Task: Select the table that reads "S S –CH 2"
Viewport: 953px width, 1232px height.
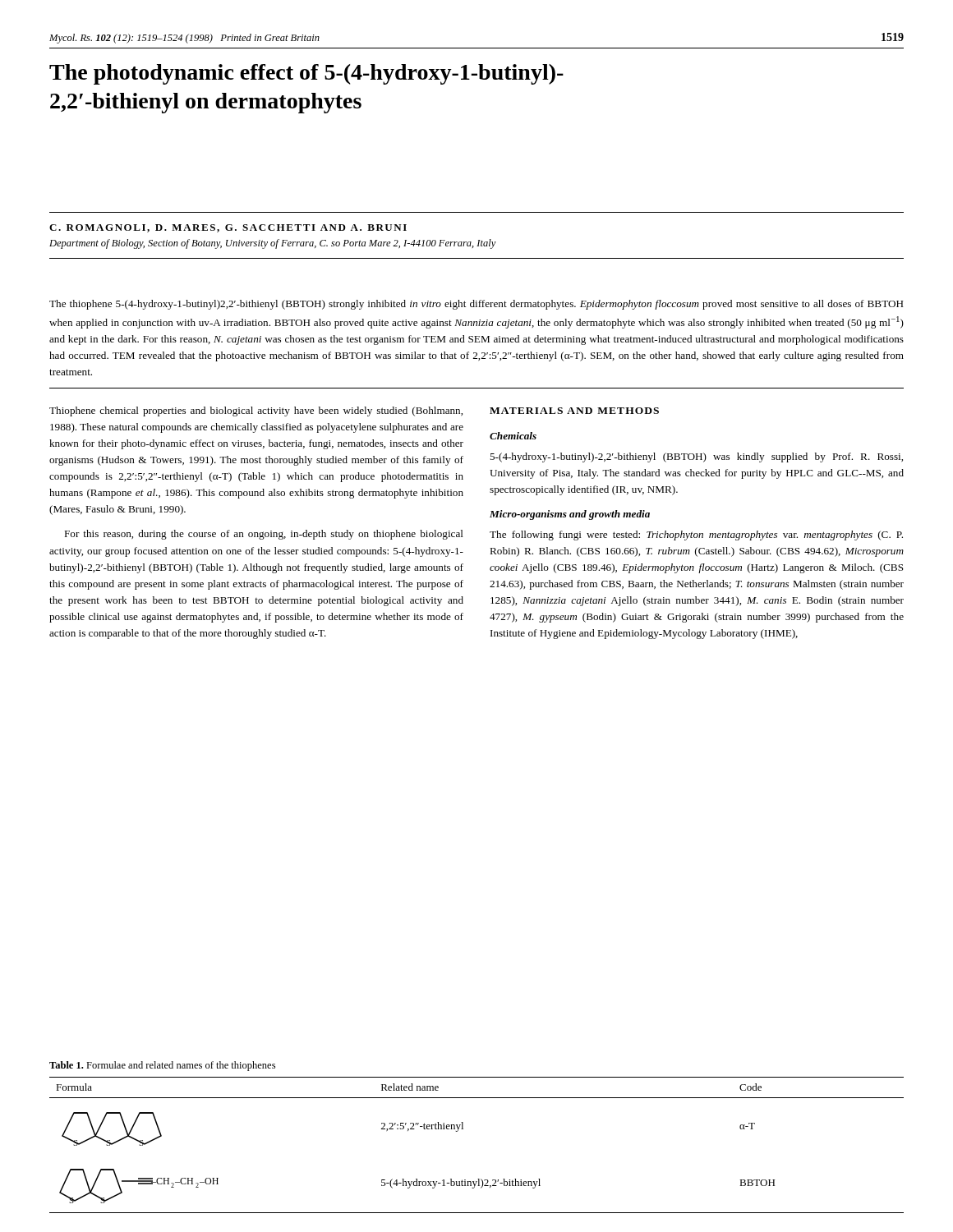Action: click(x=476, y=1145)
